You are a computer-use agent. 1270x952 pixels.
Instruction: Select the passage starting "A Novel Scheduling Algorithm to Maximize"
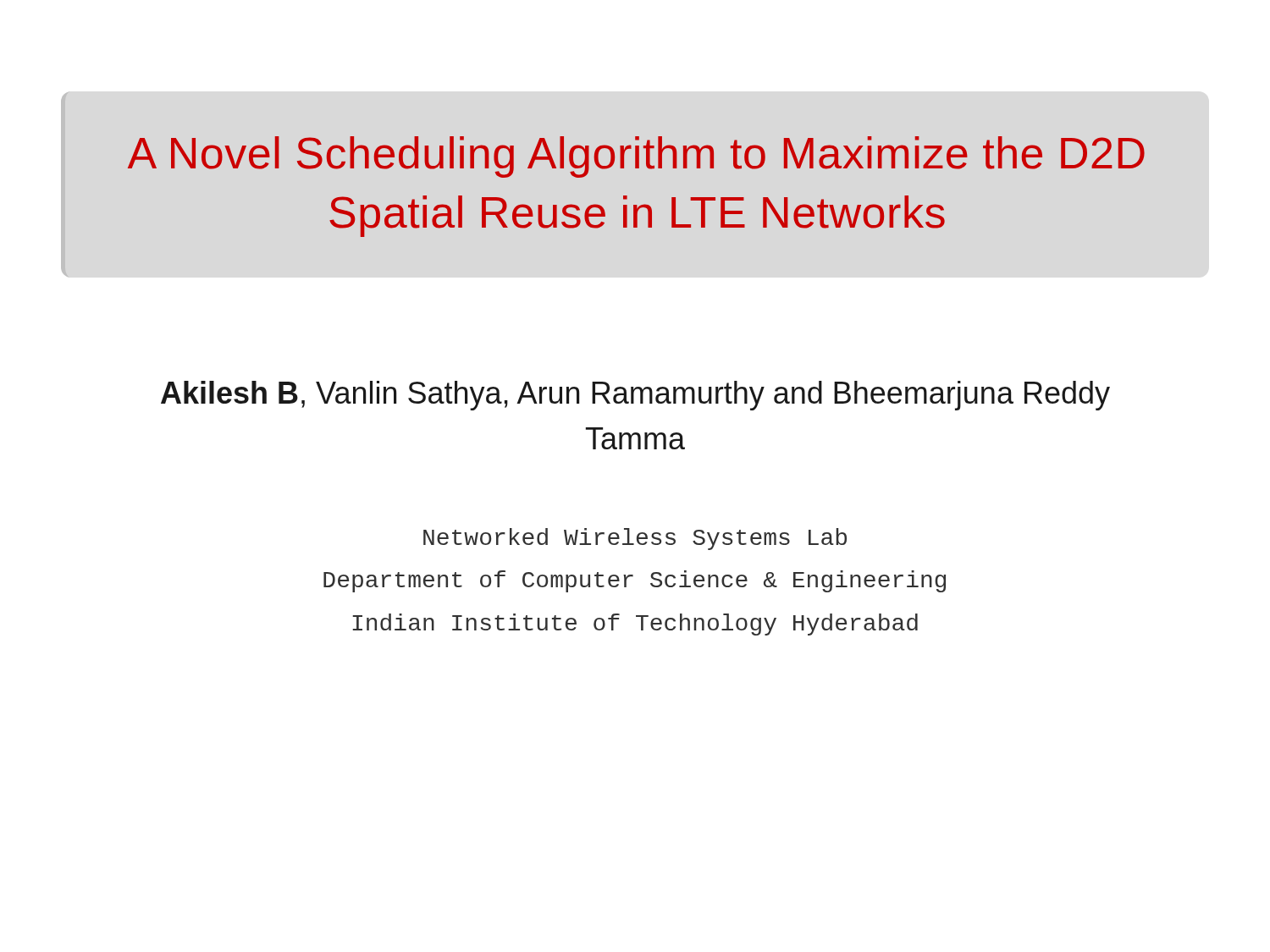(x=637, y=183)
